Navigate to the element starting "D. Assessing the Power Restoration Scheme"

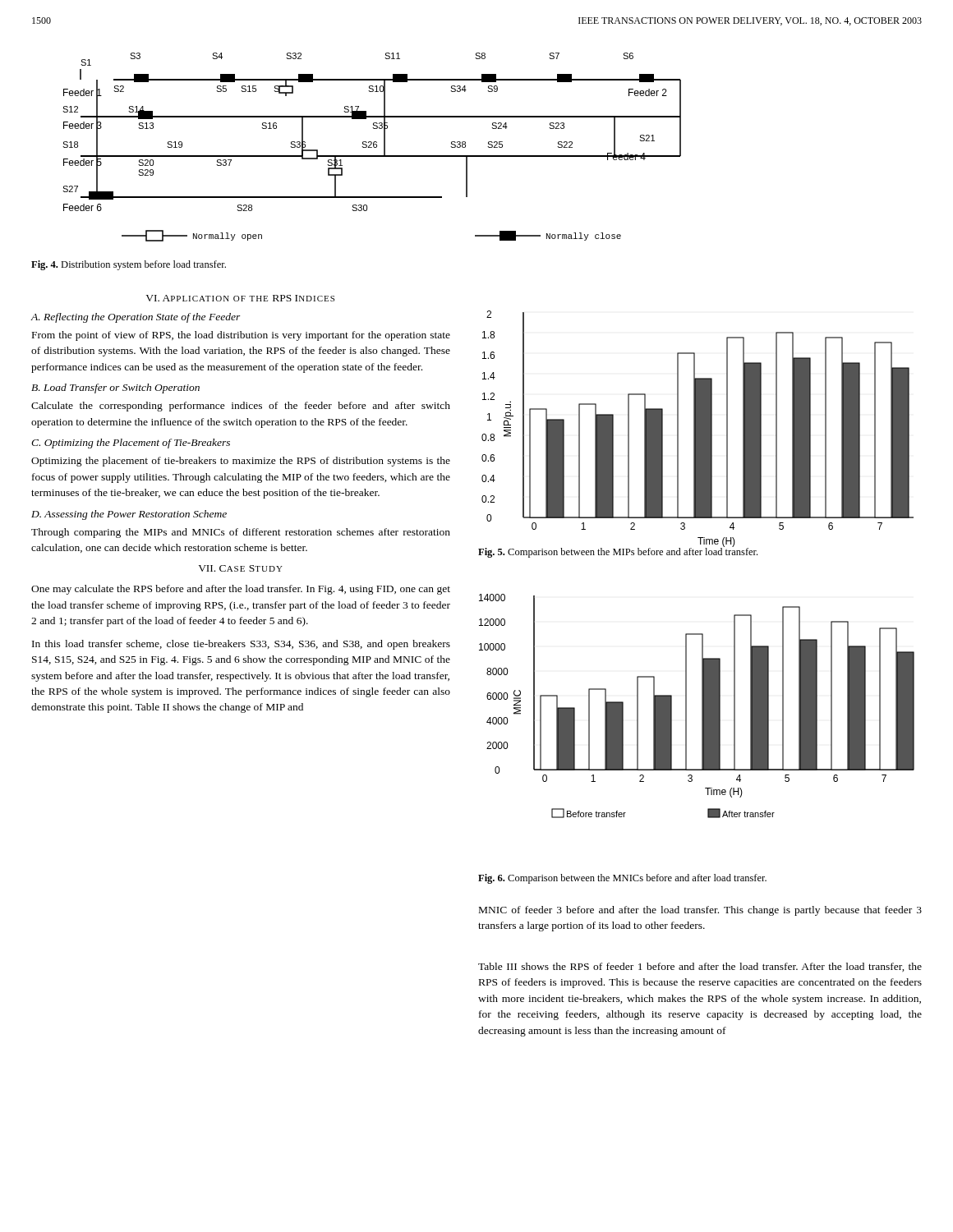coord(129,513)
